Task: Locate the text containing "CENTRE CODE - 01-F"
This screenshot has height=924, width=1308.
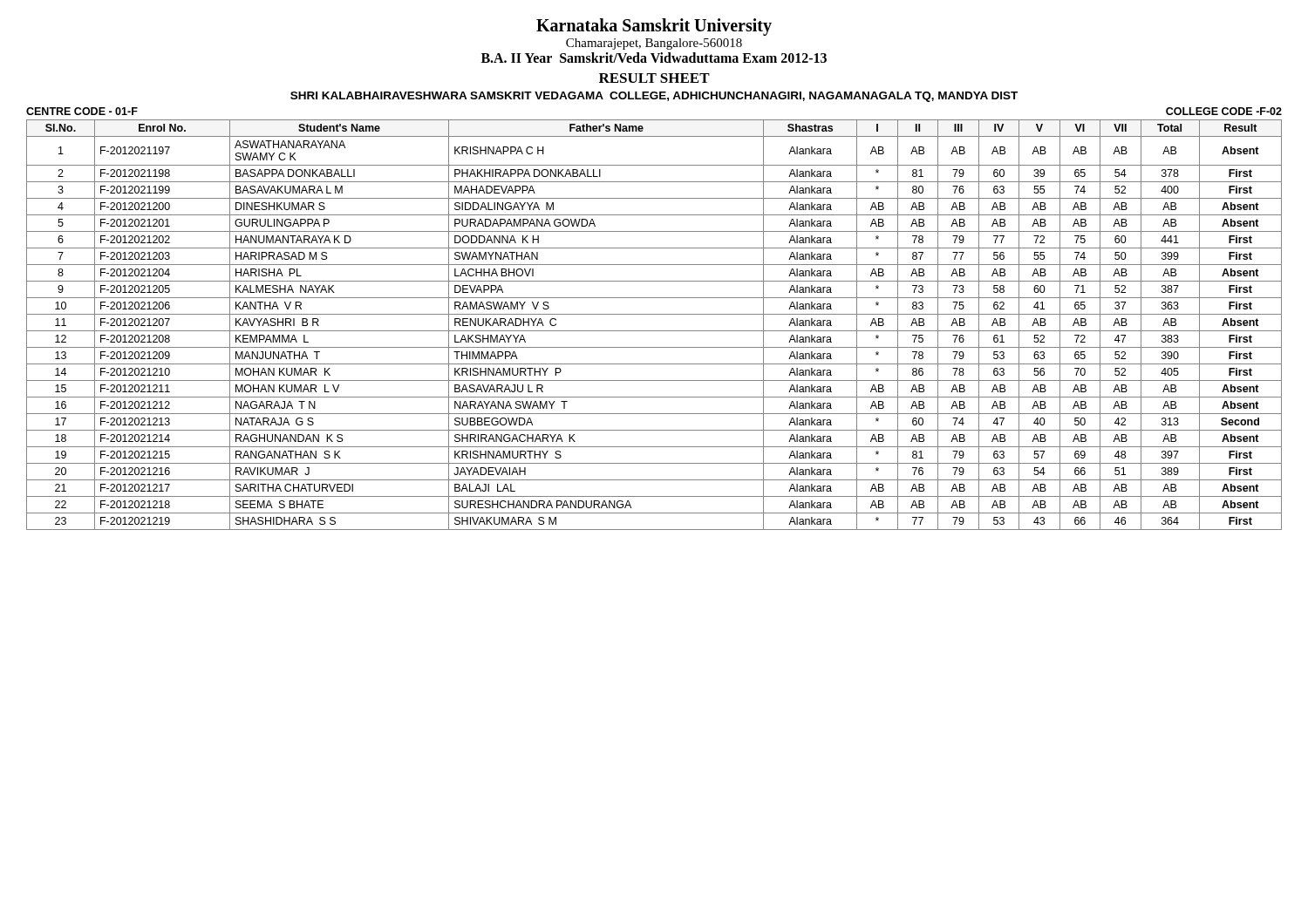Action: coord(82,112)
